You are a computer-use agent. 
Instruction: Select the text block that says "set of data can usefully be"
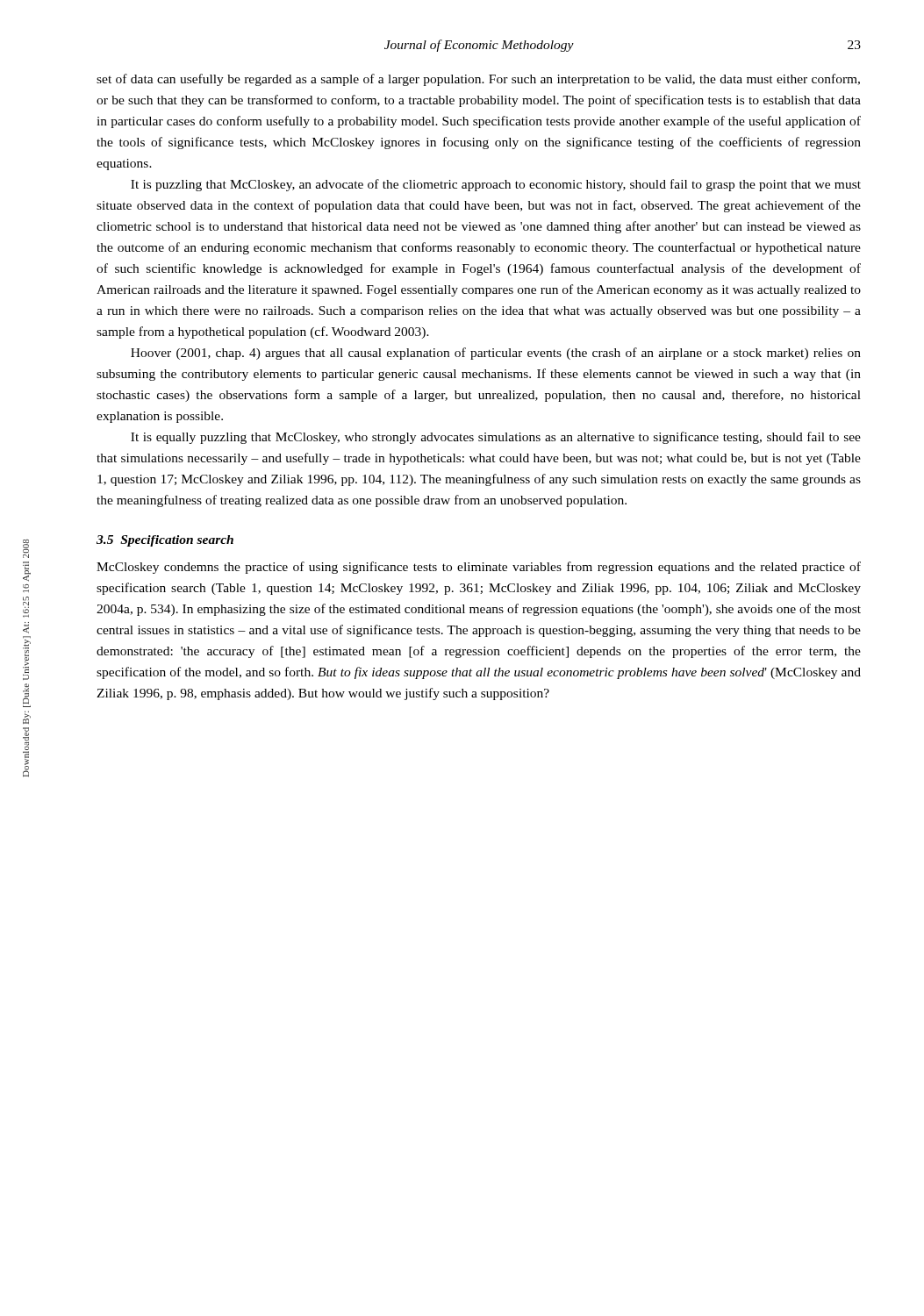click(x=479, y=290)
